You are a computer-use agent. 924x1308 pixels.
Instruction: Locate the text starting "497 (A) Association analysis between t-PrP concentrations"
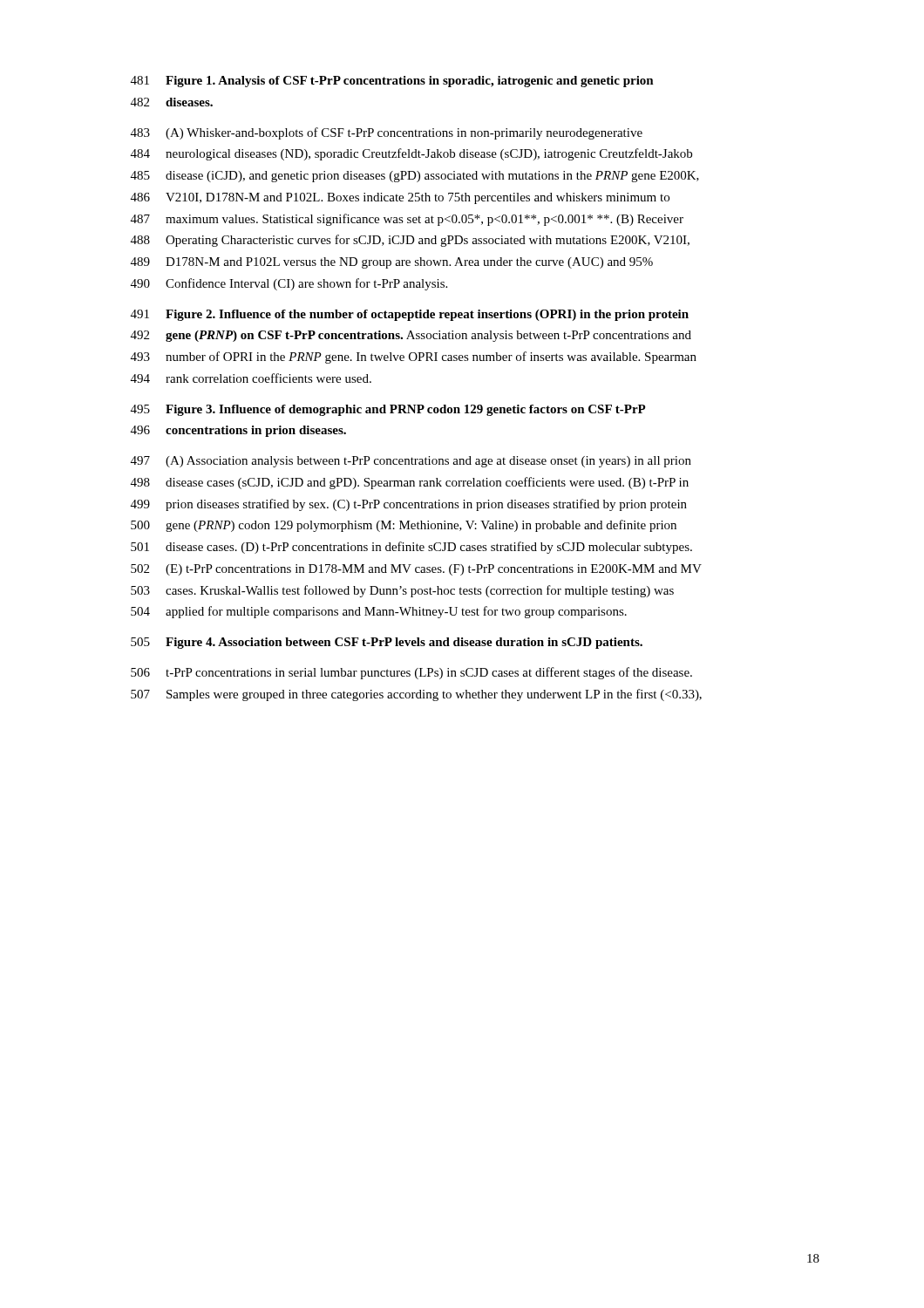point(462,536)
